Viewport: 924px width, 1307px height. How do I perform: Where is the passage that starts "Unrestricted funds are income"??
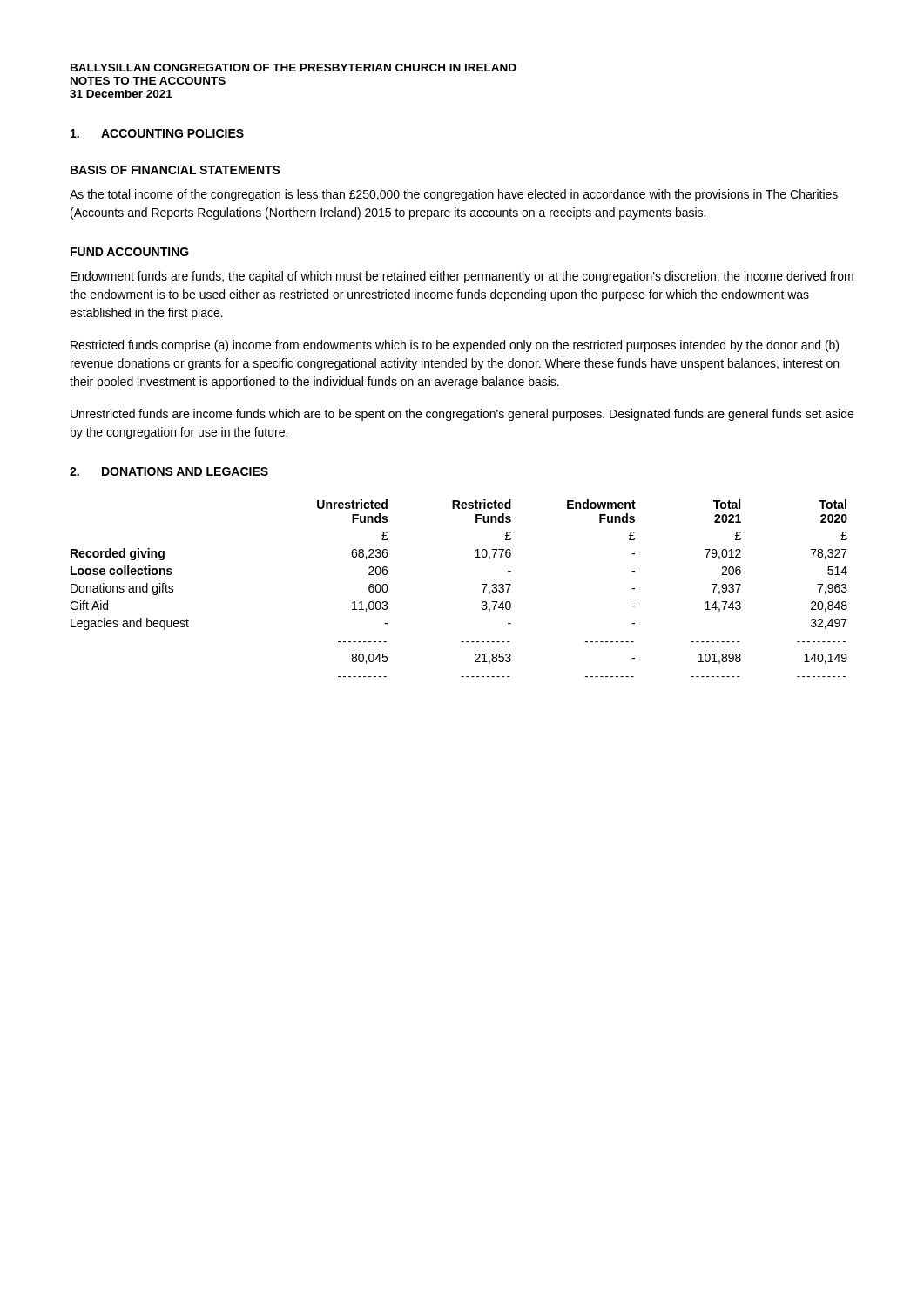[462, 423]
